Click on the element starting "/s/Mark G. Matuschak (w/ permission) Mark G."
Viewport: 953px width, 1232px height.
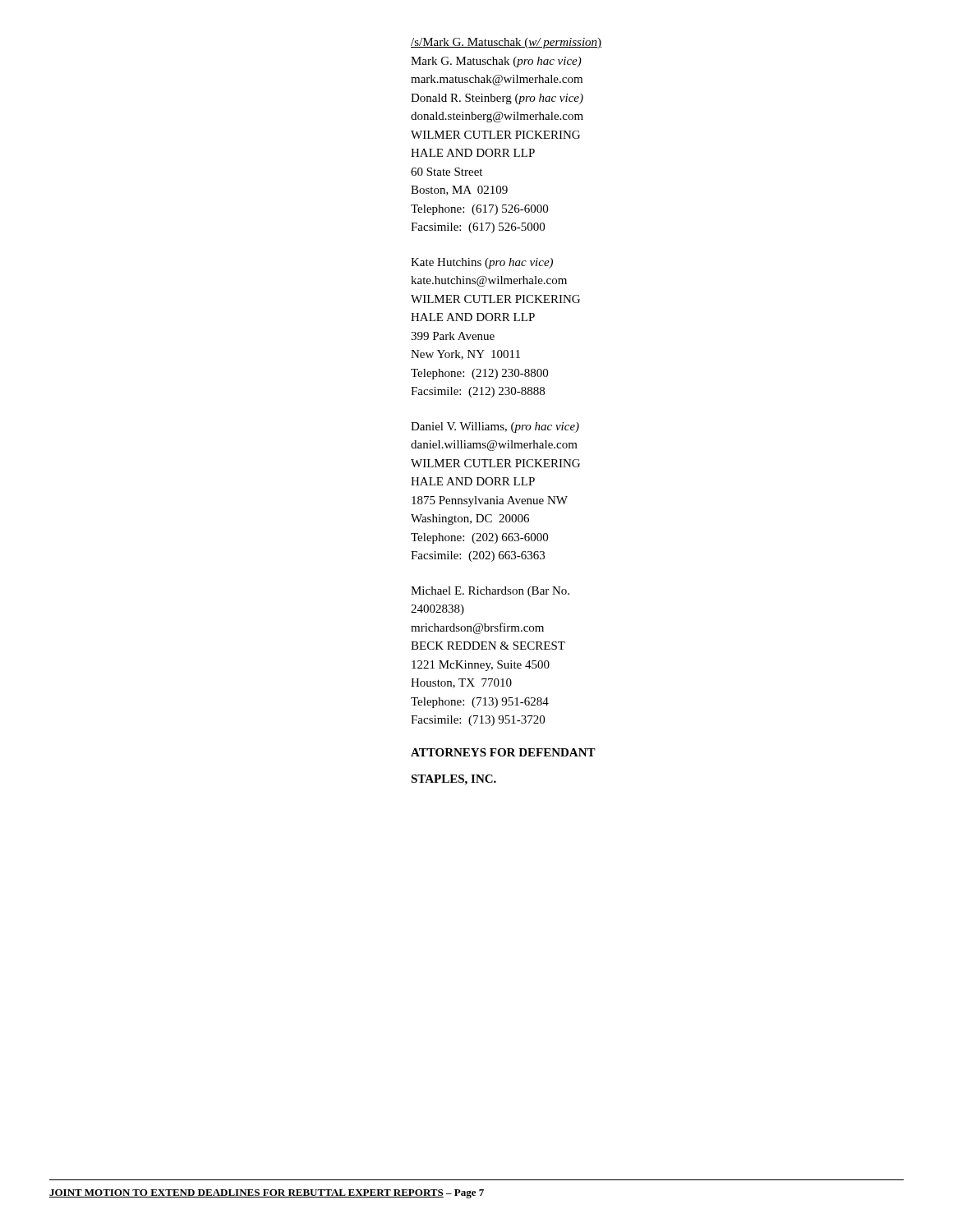(x=506, y=43)
